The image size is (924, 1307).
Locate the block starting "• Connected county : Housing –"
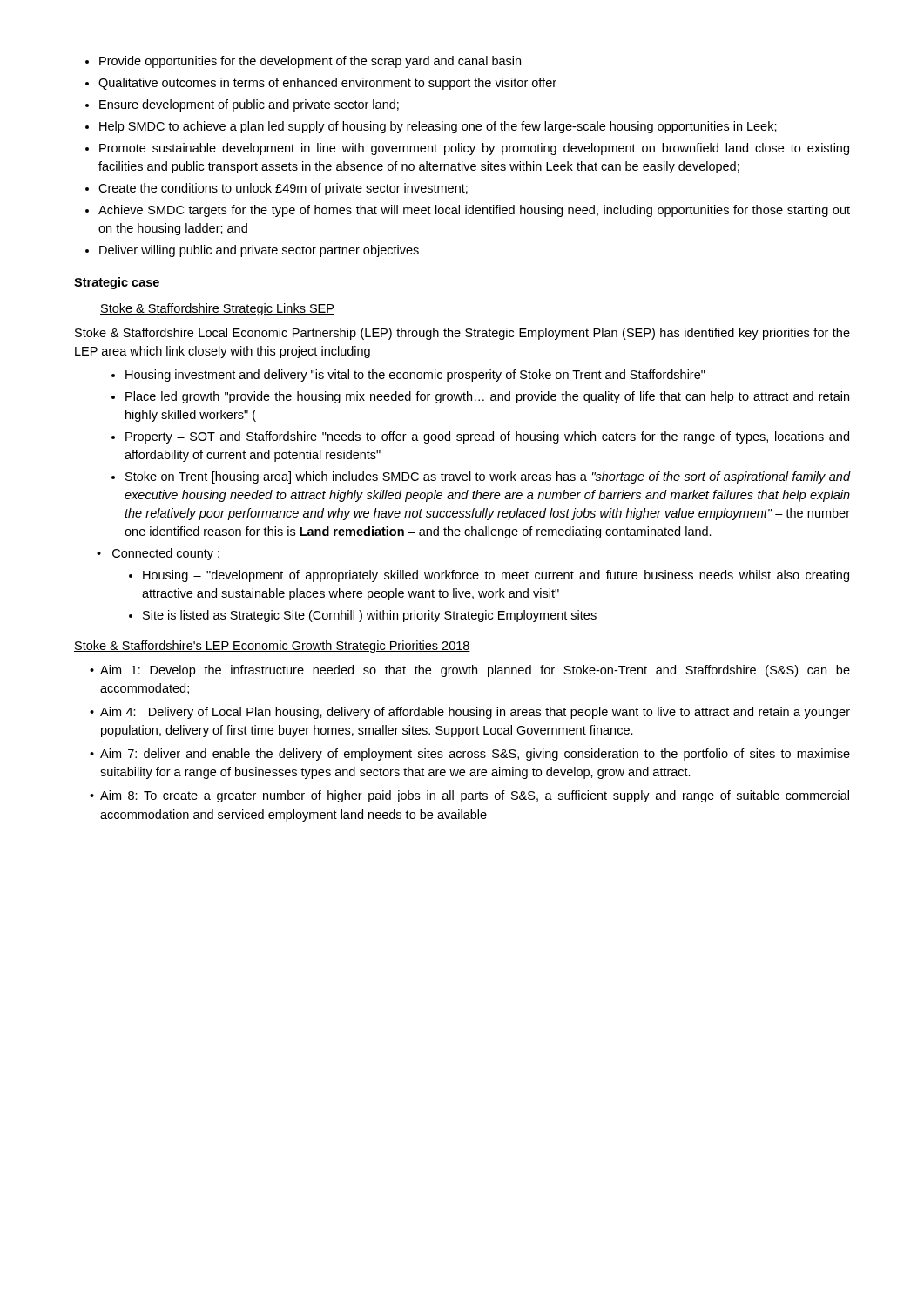(x=471, y=585)
